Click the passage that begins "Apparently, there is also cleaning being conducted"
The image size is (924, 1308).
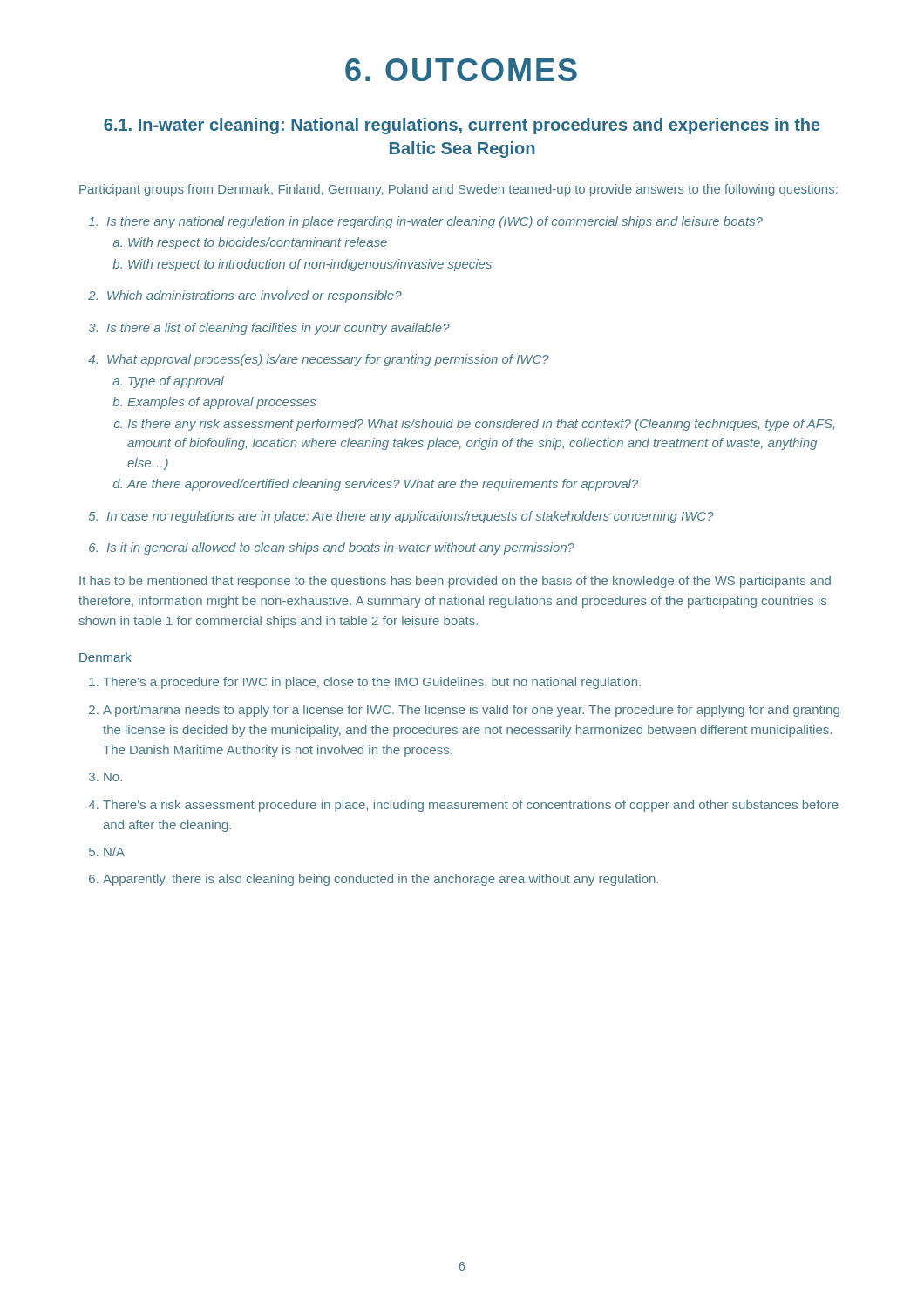pyautogui.click(x=462, y=879)
